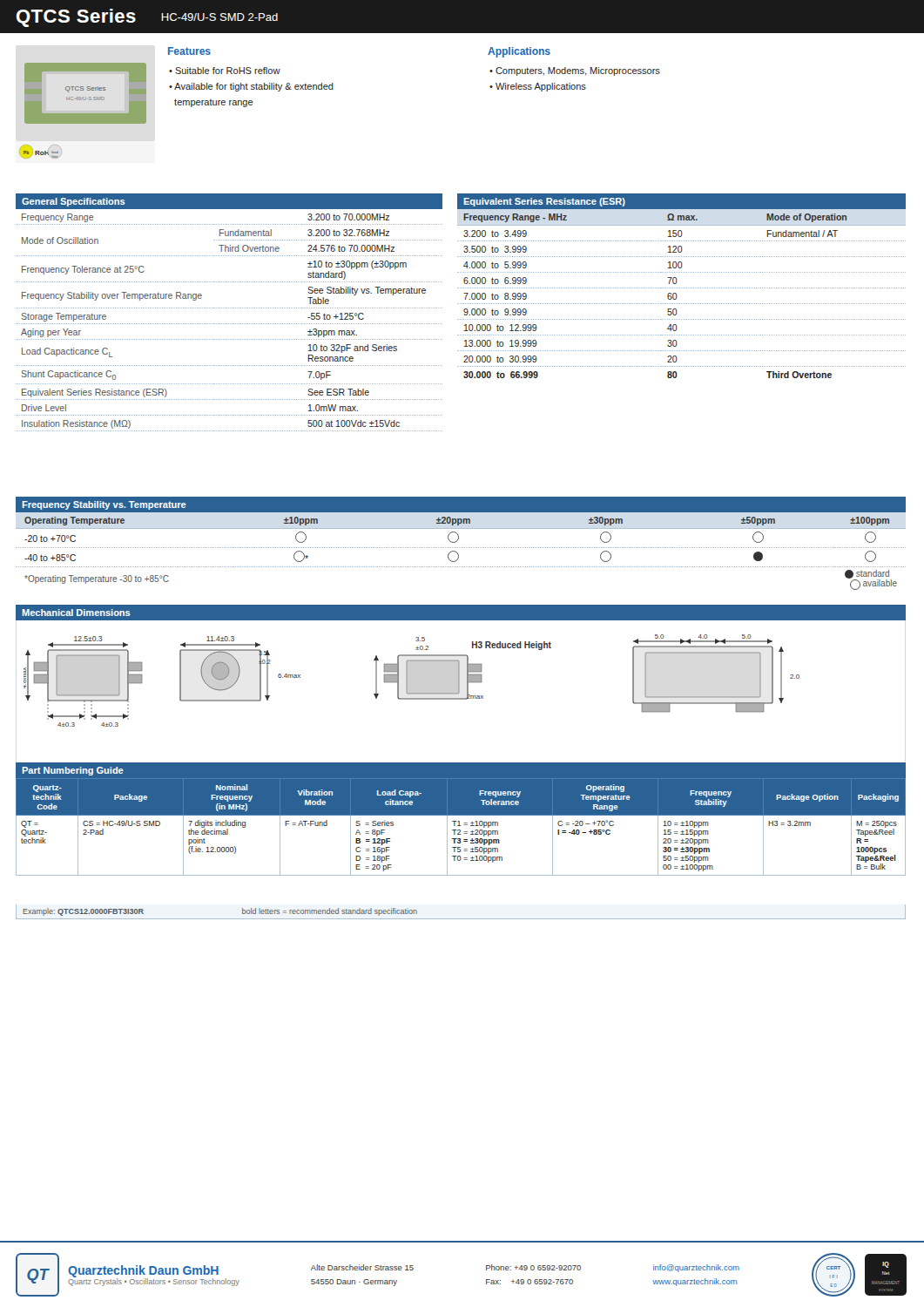Click on the block starting "• Wireless Applications"
Viewport: 924px width, 1307px height.
tap(538, 86)
